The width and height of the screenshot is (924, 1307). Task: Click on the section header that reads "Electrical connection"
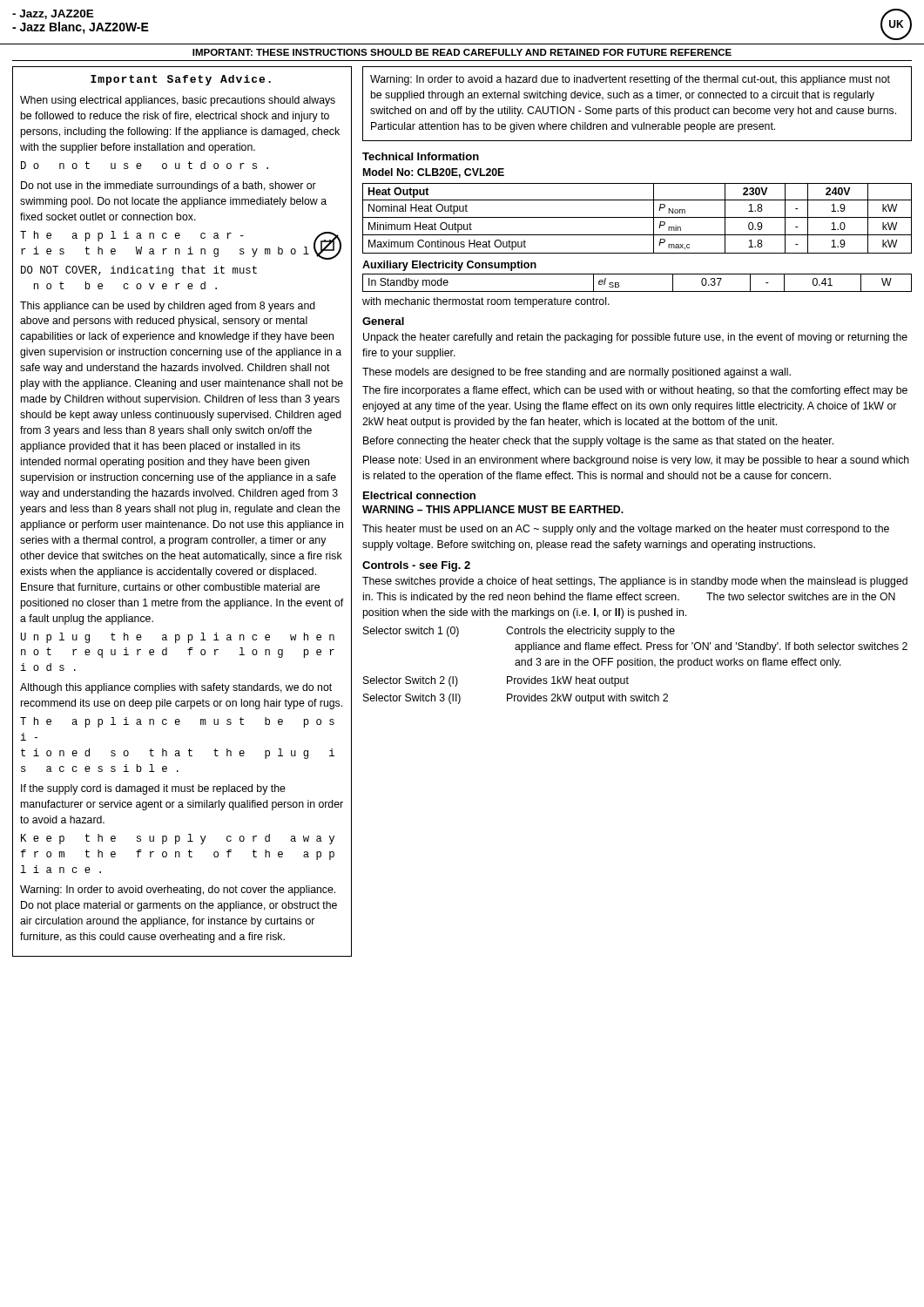click(419, 496)
